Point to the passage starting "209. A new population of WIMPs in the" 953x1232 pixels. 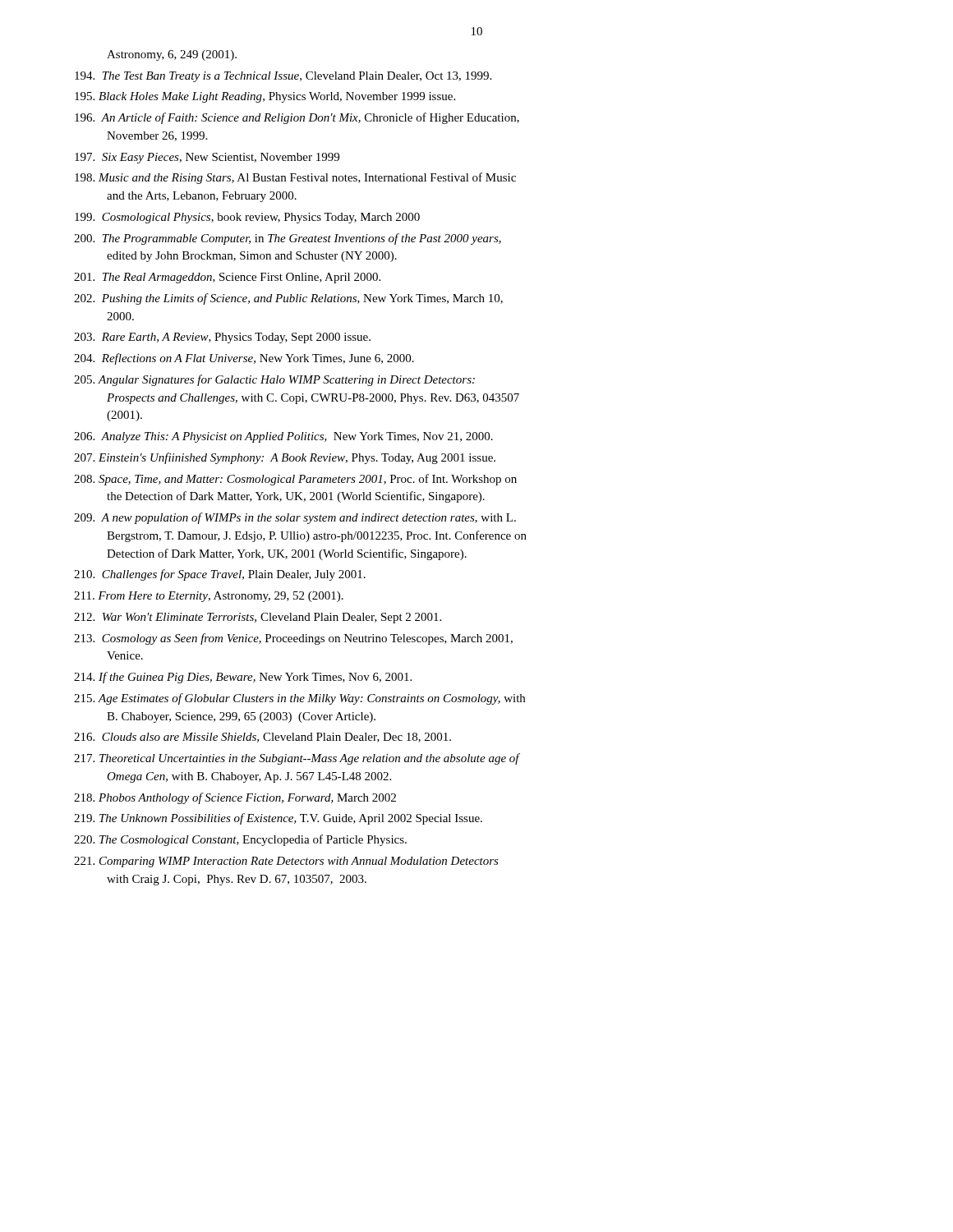tap(300, 537)
